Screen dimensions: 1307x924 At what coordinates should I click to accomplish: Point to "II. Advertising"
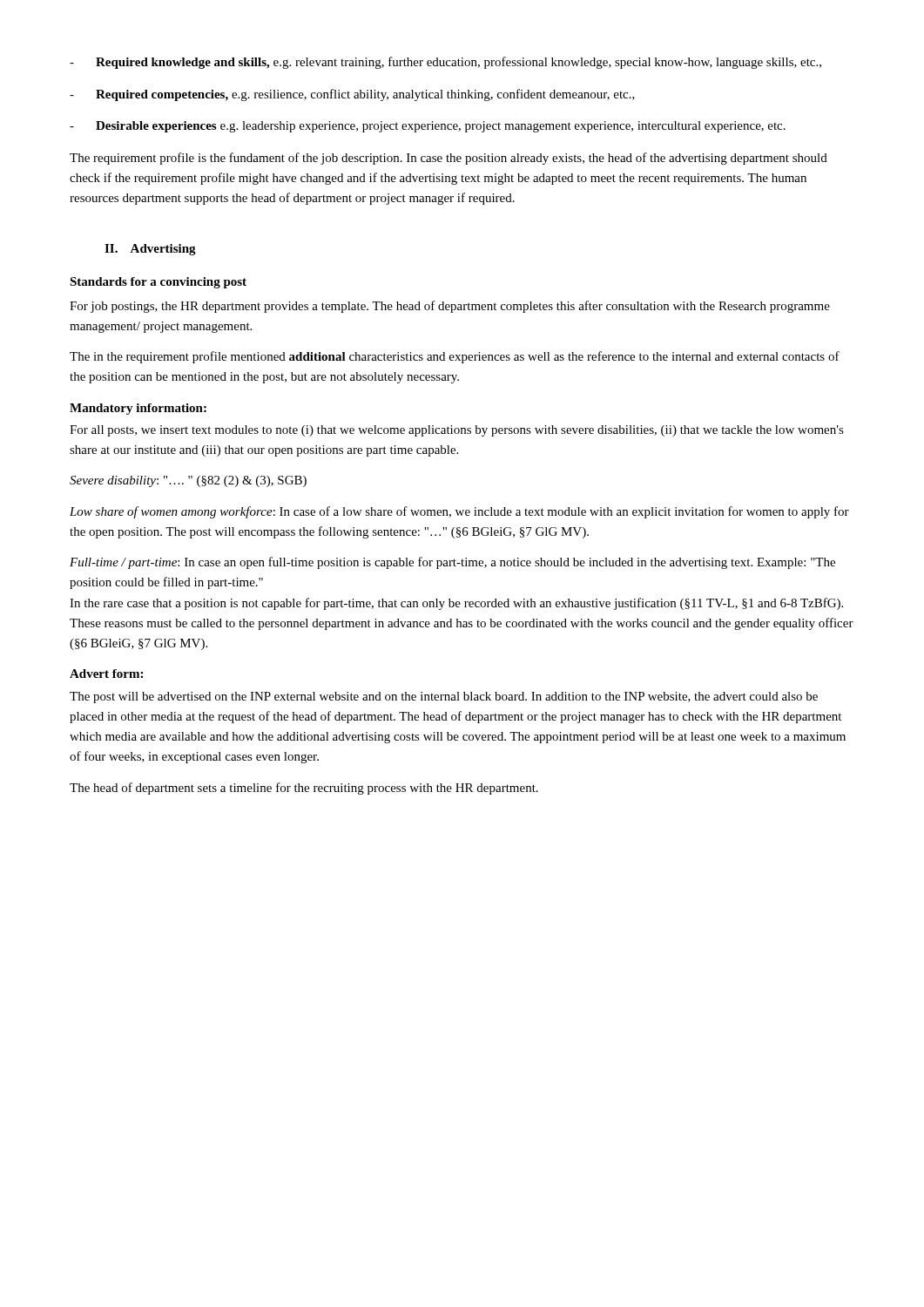150,250
